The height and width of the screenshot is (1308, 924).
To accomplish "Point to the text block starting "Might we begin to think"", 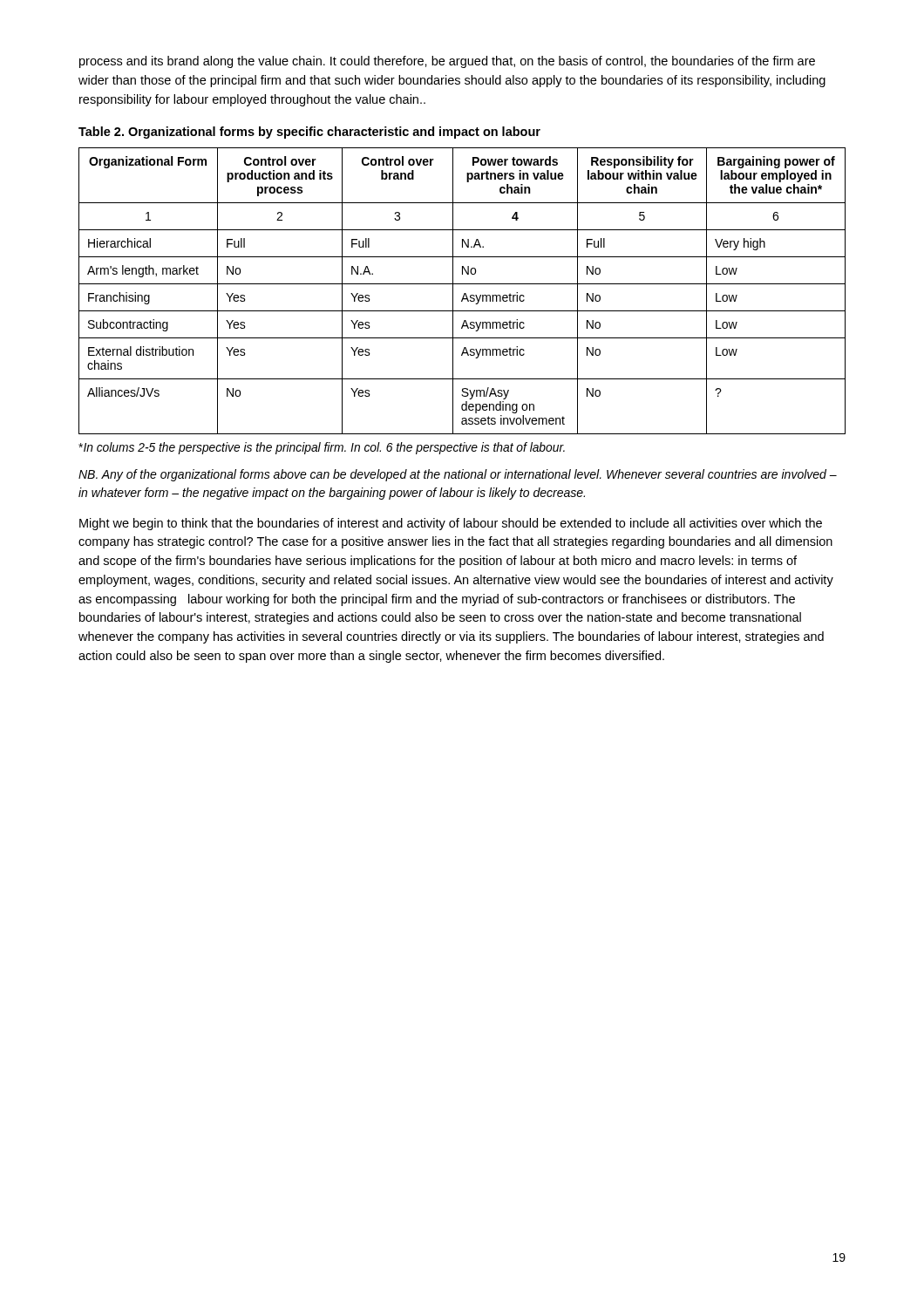I will (x=456, y=589).
